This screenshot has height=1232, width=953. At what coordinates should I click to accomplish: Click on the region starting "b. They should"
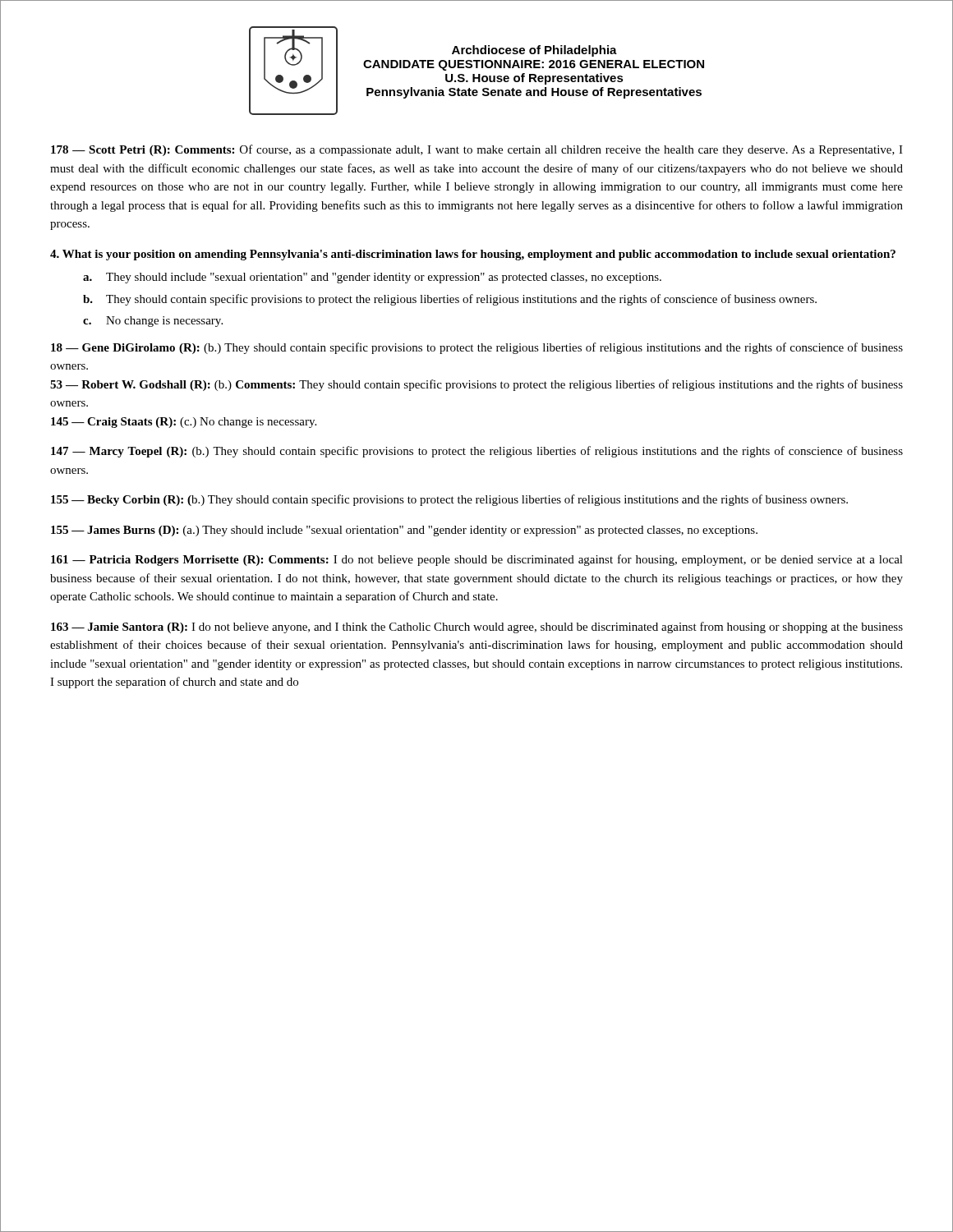pos(493,299)
